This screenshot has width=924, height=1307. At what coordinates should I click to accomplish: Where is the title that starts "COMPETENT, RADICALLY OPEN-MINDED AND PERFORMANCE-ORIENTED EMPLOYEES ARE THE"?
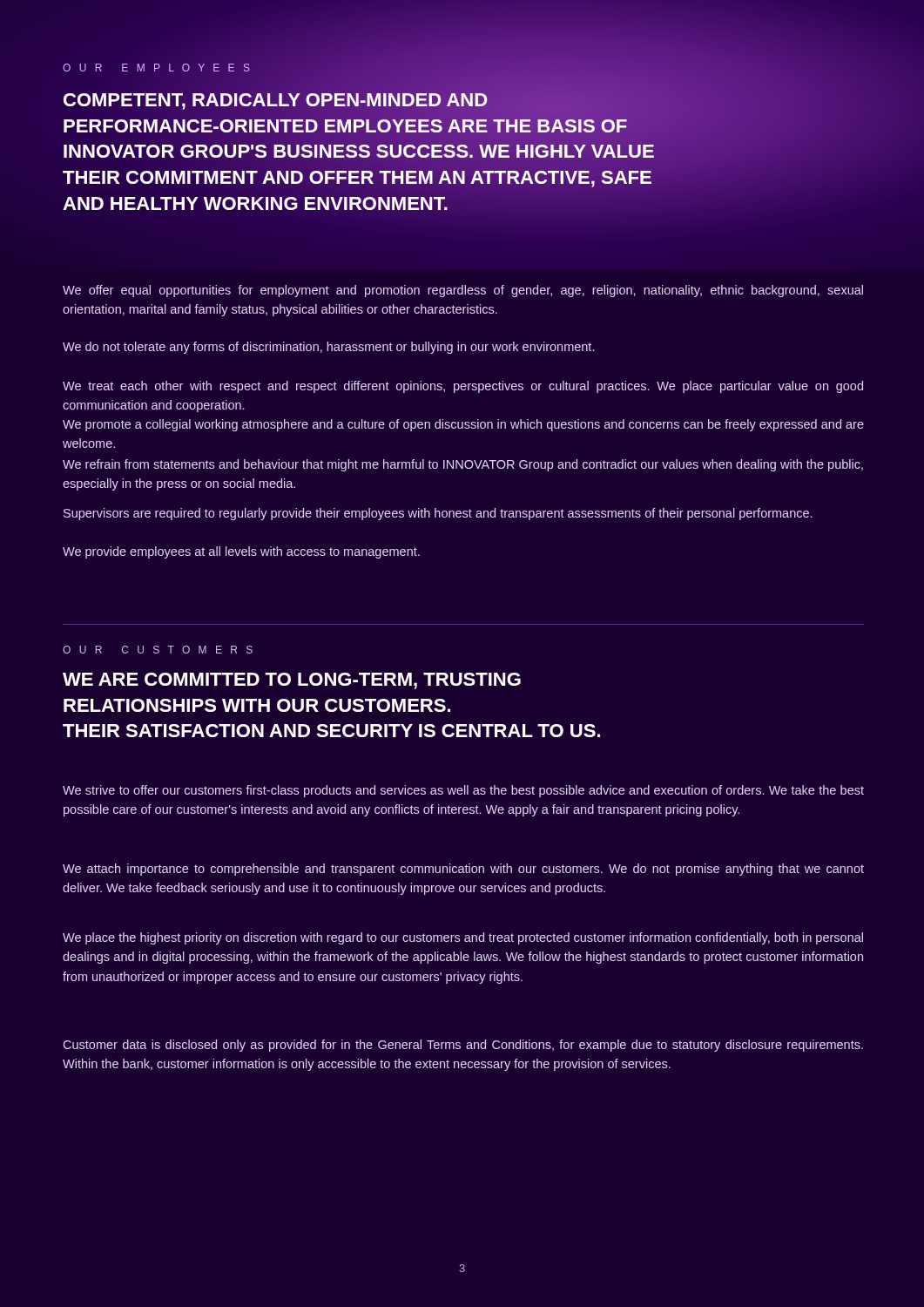[x=455, y=152]
